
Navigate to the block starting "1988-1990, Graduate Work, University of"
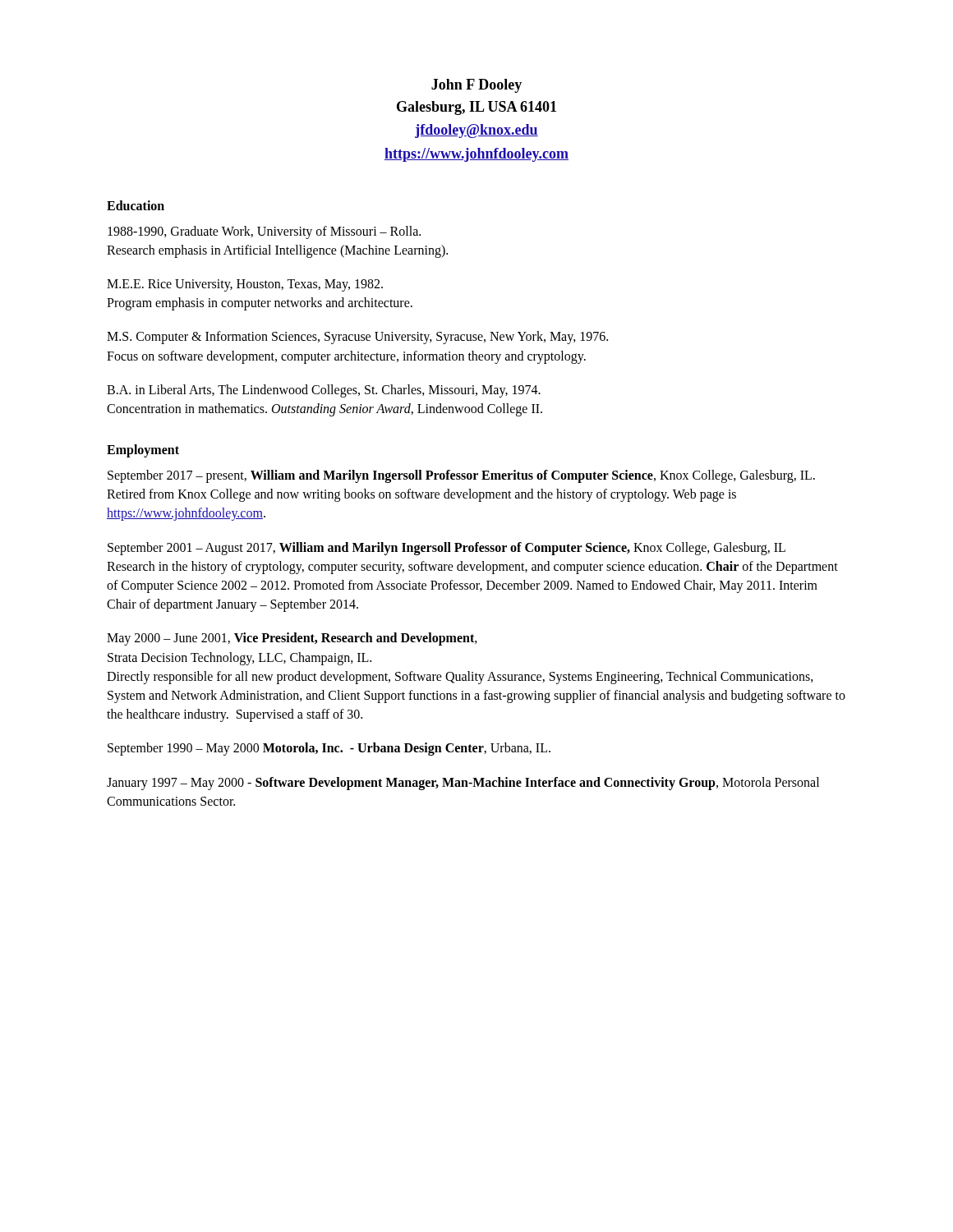tap(278, 240)
